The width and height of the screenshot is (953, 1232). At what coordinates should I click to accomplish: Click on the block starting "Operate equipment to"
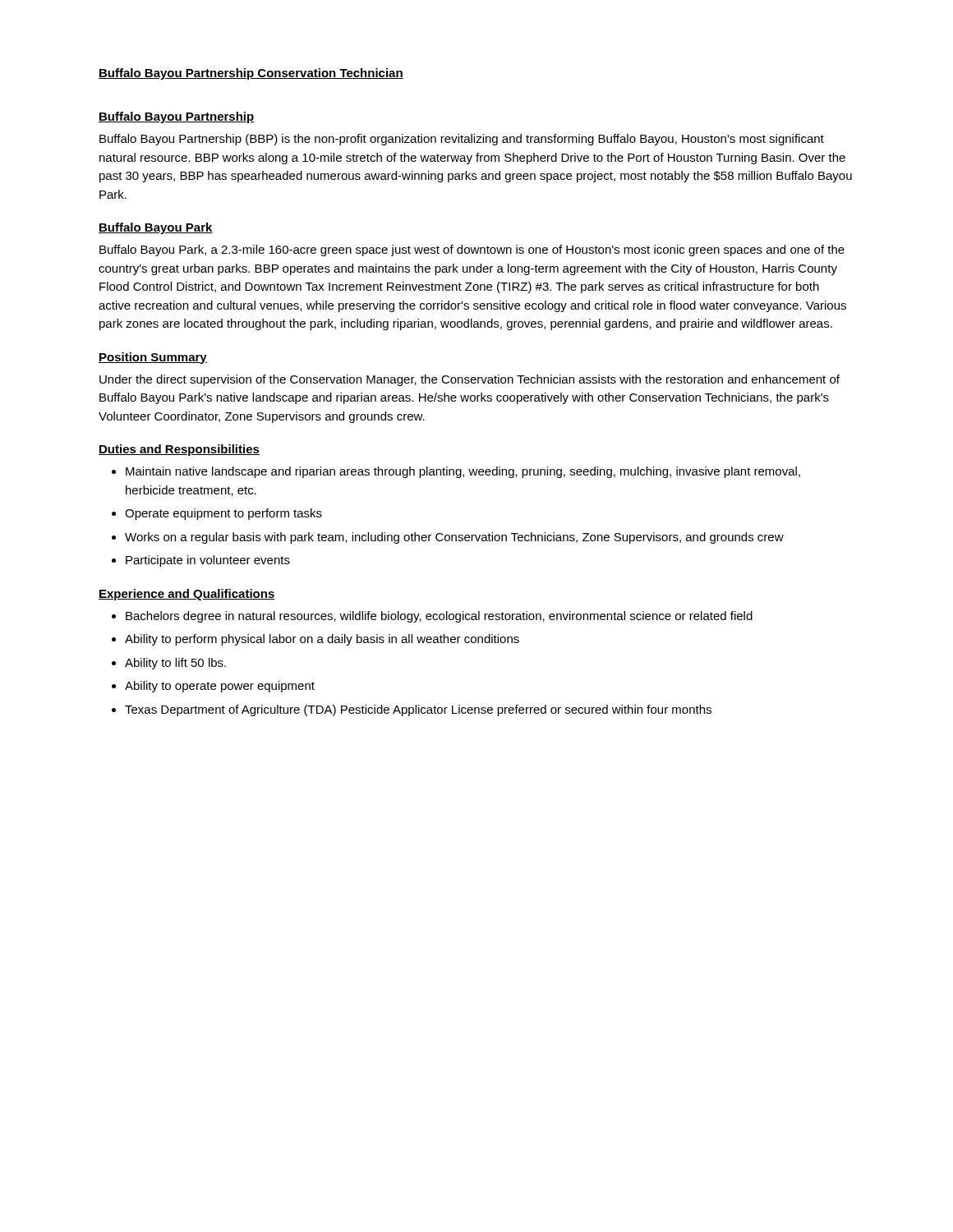[x=223, y=513]
